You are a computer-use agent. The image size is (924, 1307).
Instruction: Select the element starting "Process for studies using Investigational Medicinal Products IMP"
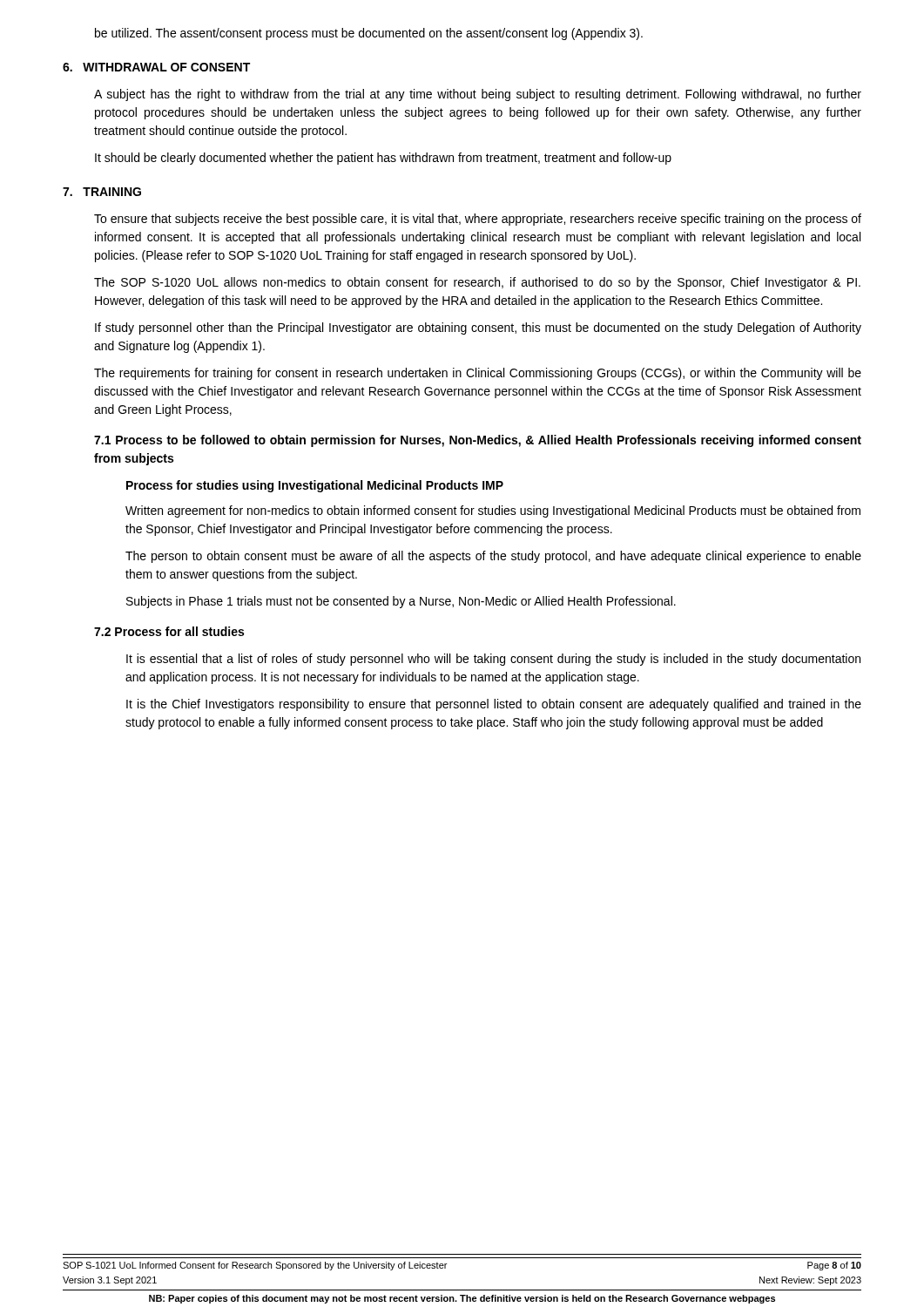coord(493,486)
